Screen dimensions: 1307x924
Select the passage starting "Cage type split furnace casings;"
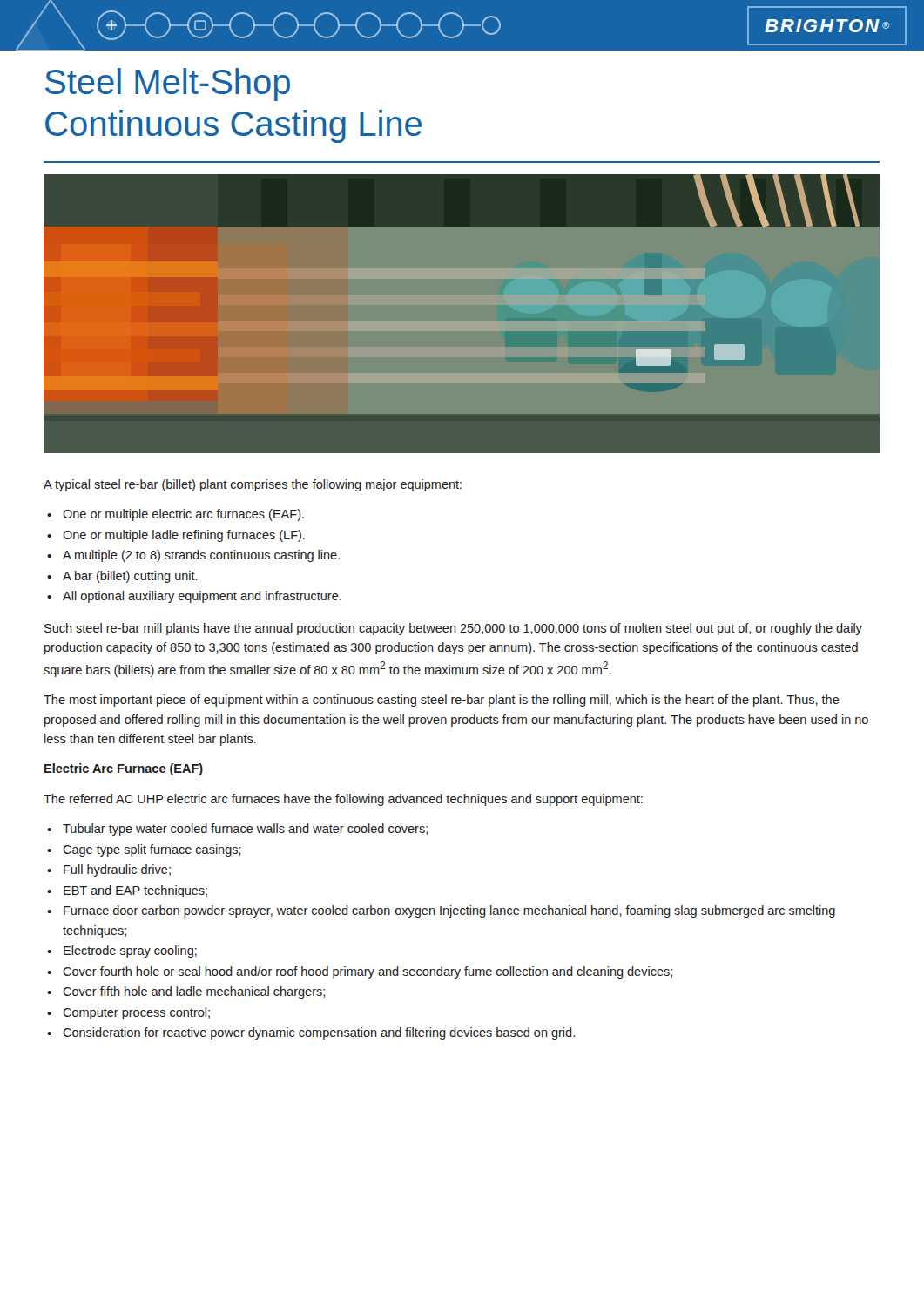152,849
